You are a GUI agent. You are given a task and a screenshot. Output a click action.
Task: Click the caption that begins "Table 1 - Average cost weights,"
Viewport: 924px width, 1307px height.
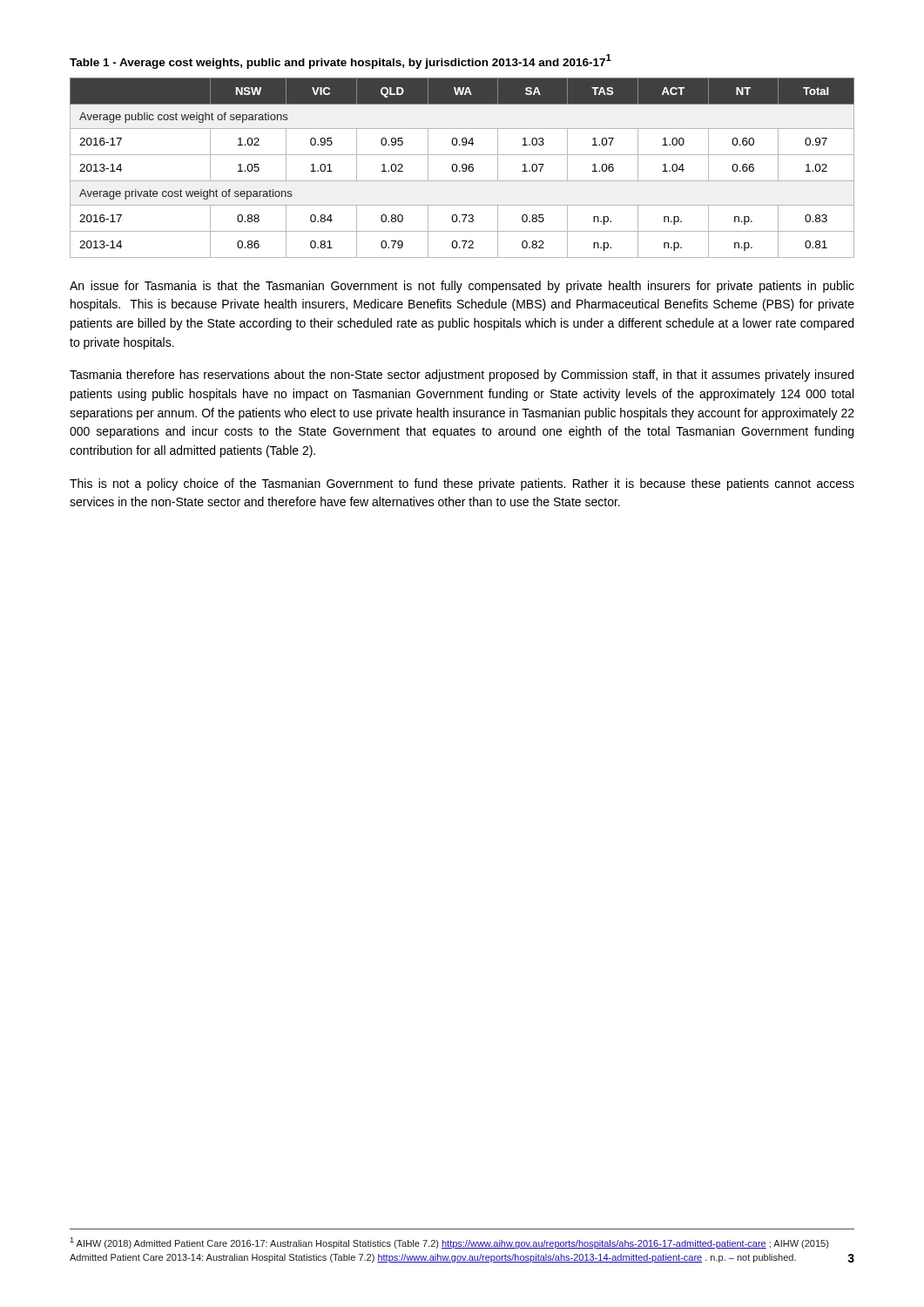(340, 60)
